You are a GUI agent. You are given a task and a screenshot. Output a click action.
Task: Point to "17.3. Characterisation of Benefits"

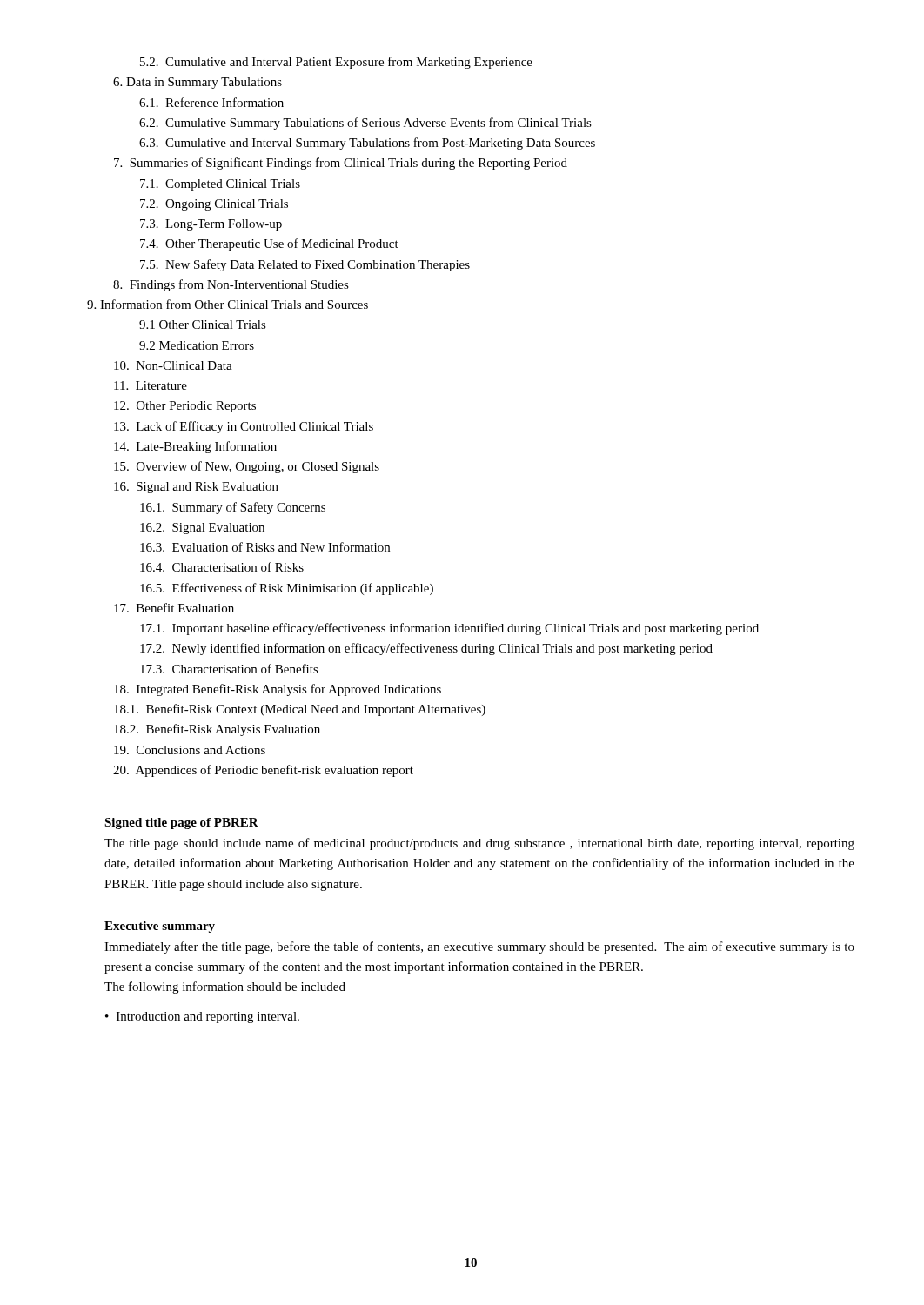point(229,669)
